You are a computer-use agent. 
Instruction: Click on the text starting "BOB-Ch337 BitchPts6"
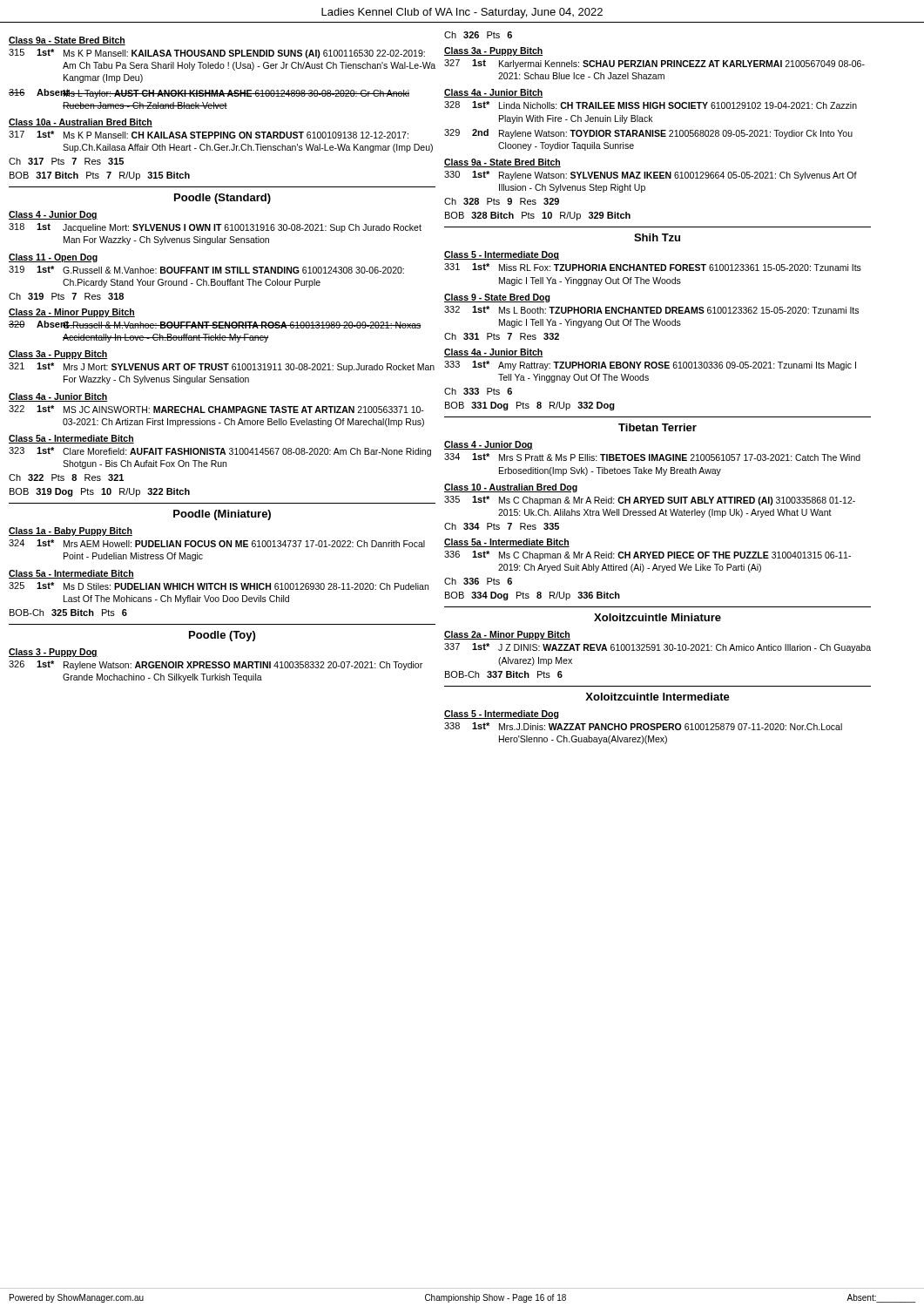503,674
